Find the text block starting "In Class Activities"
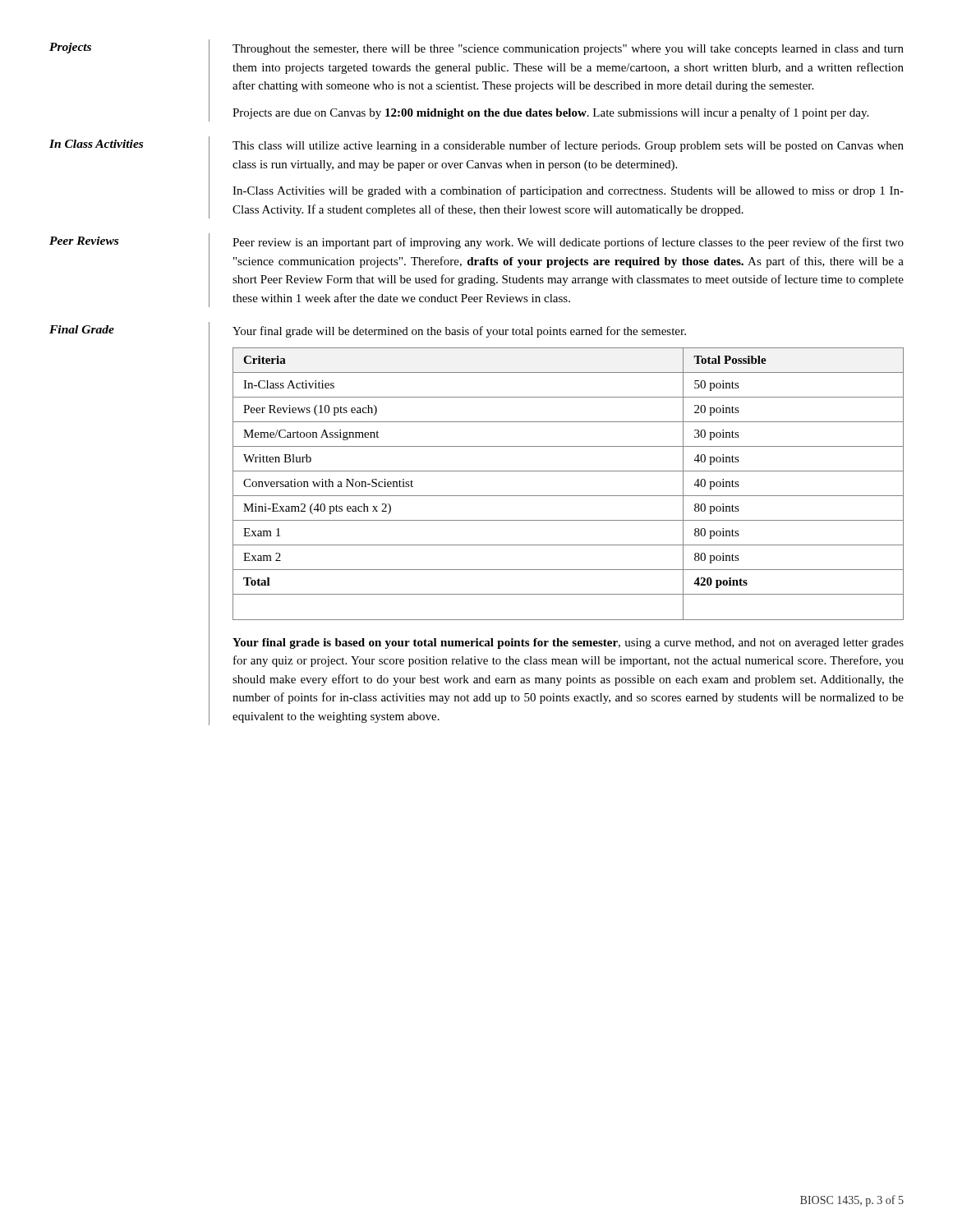This screenshot has height=1232, width=953. click(96, 143)
